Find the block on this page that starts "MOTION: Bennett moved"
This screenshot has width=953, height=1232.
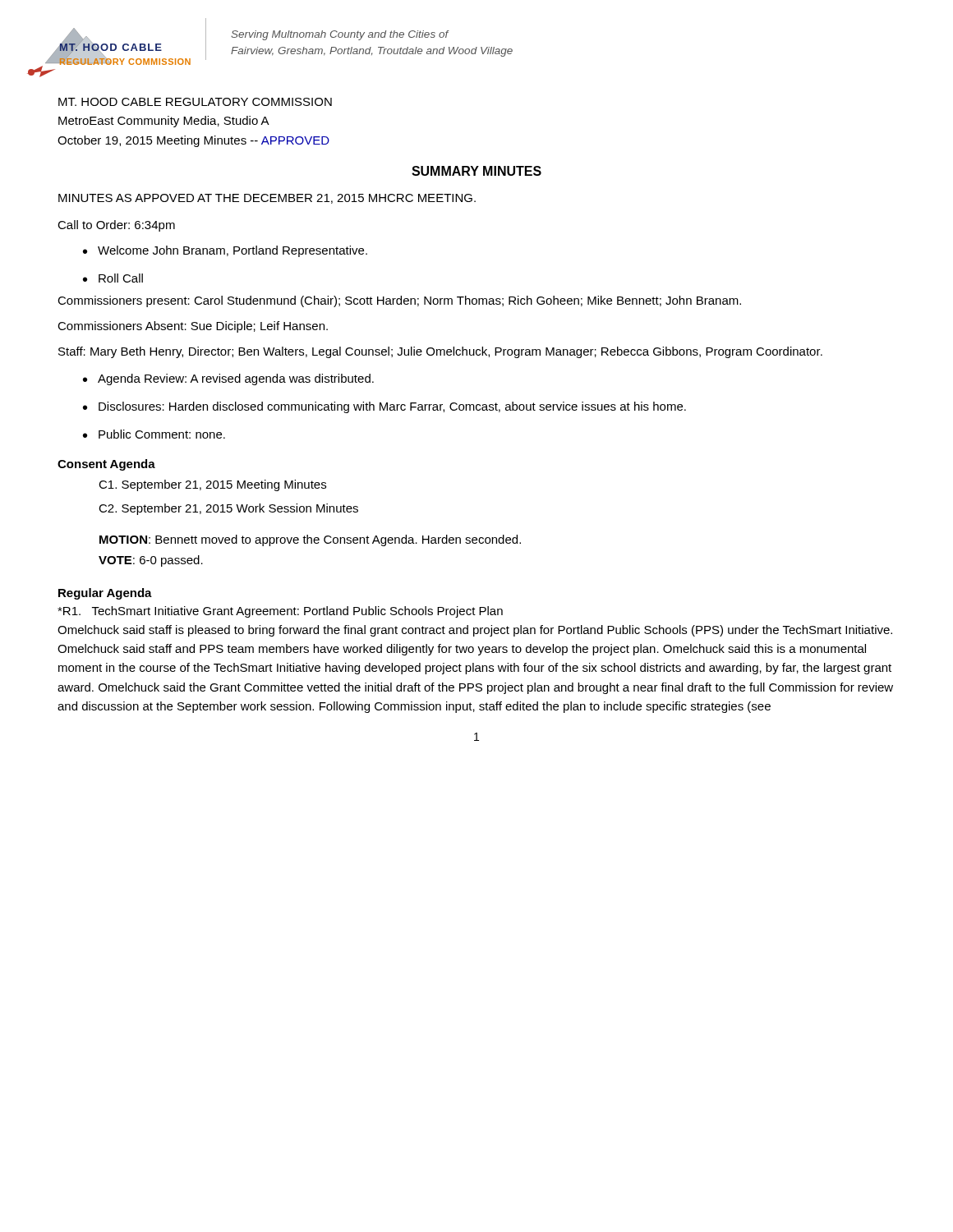click(310, 549)
